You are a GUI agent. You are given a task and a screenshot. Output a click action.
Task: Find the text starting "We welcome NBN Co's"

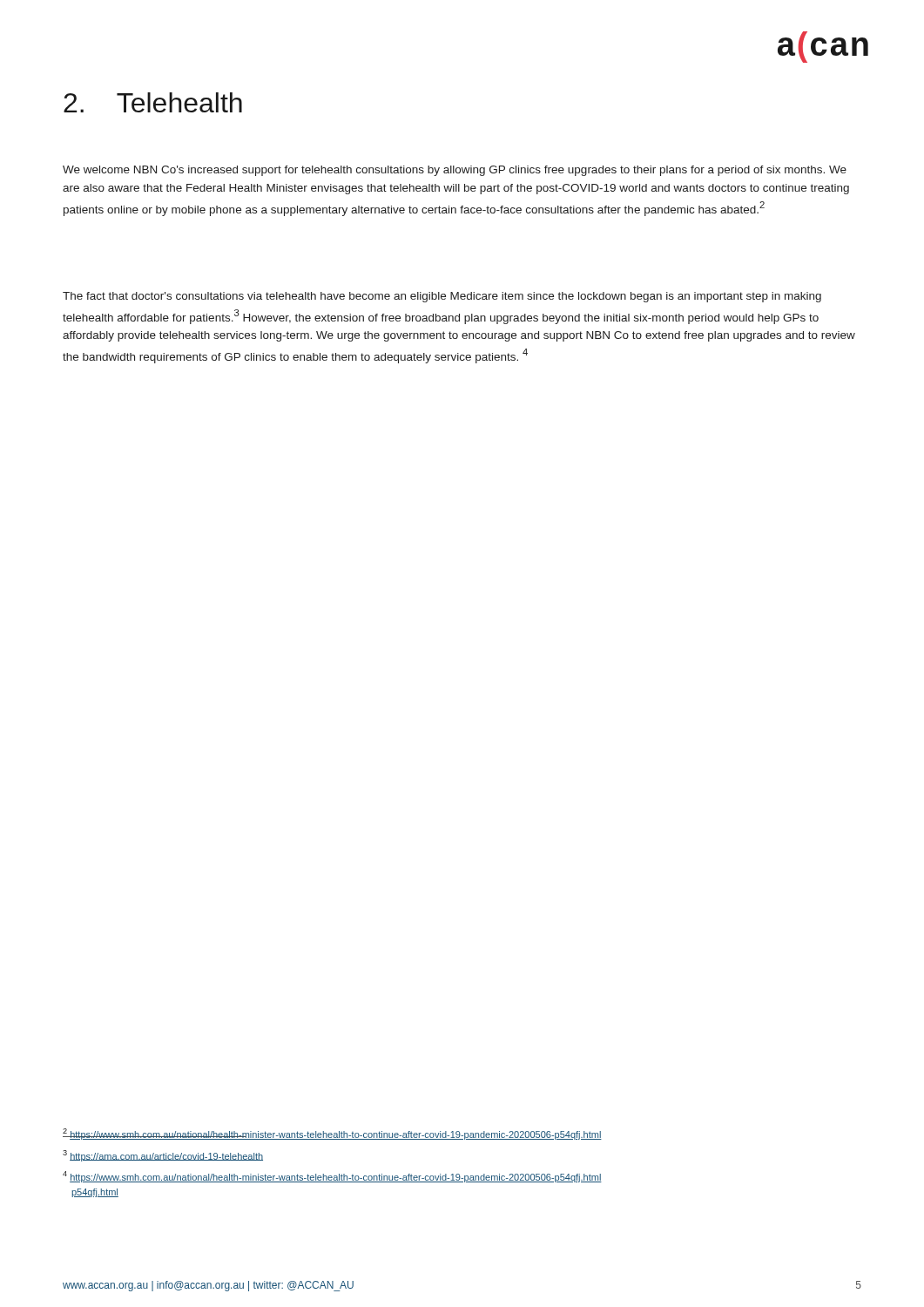click(456, 189)
